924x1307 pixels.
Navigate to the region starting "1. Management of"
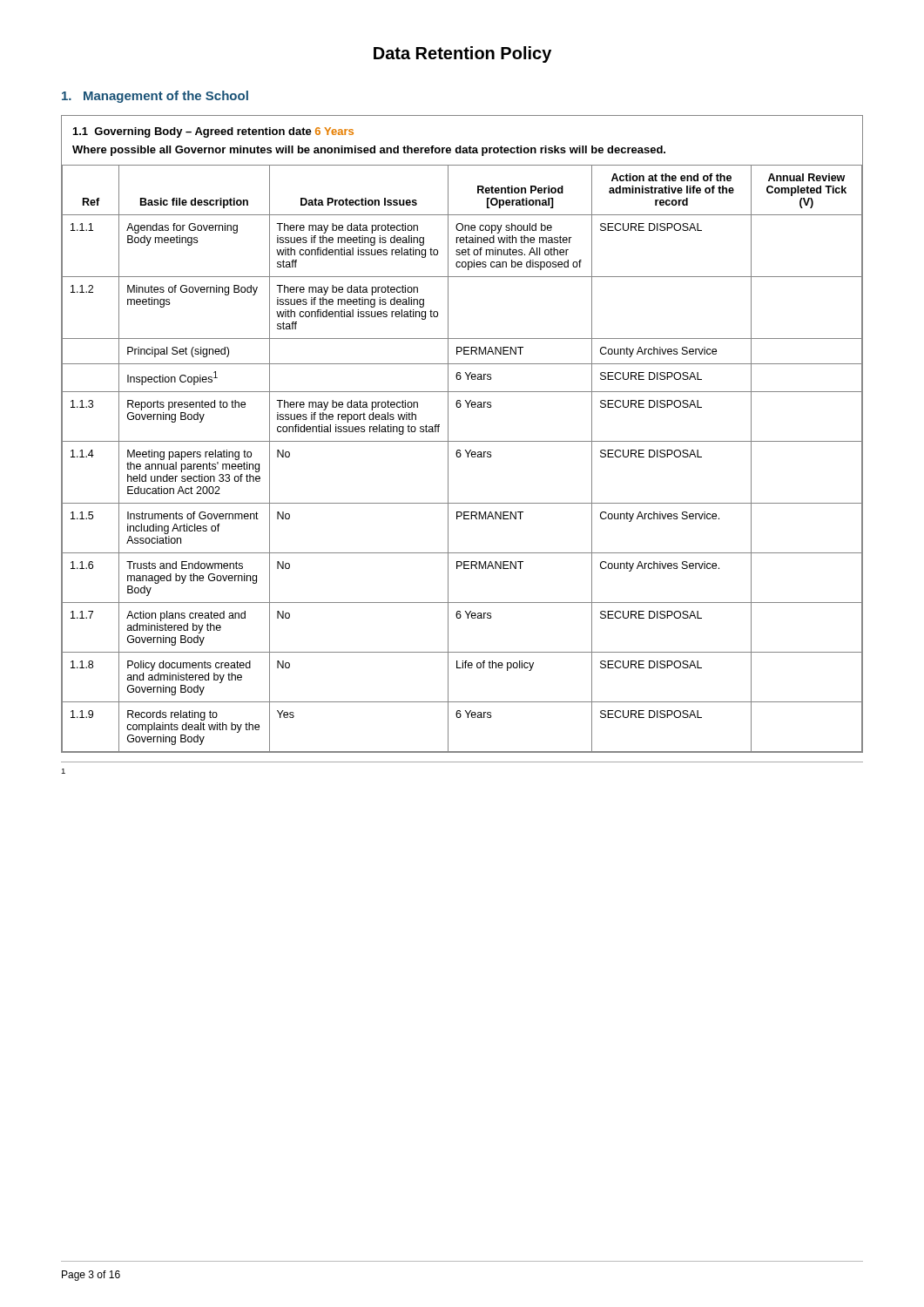pyautogui.click(x=155, y=95)
